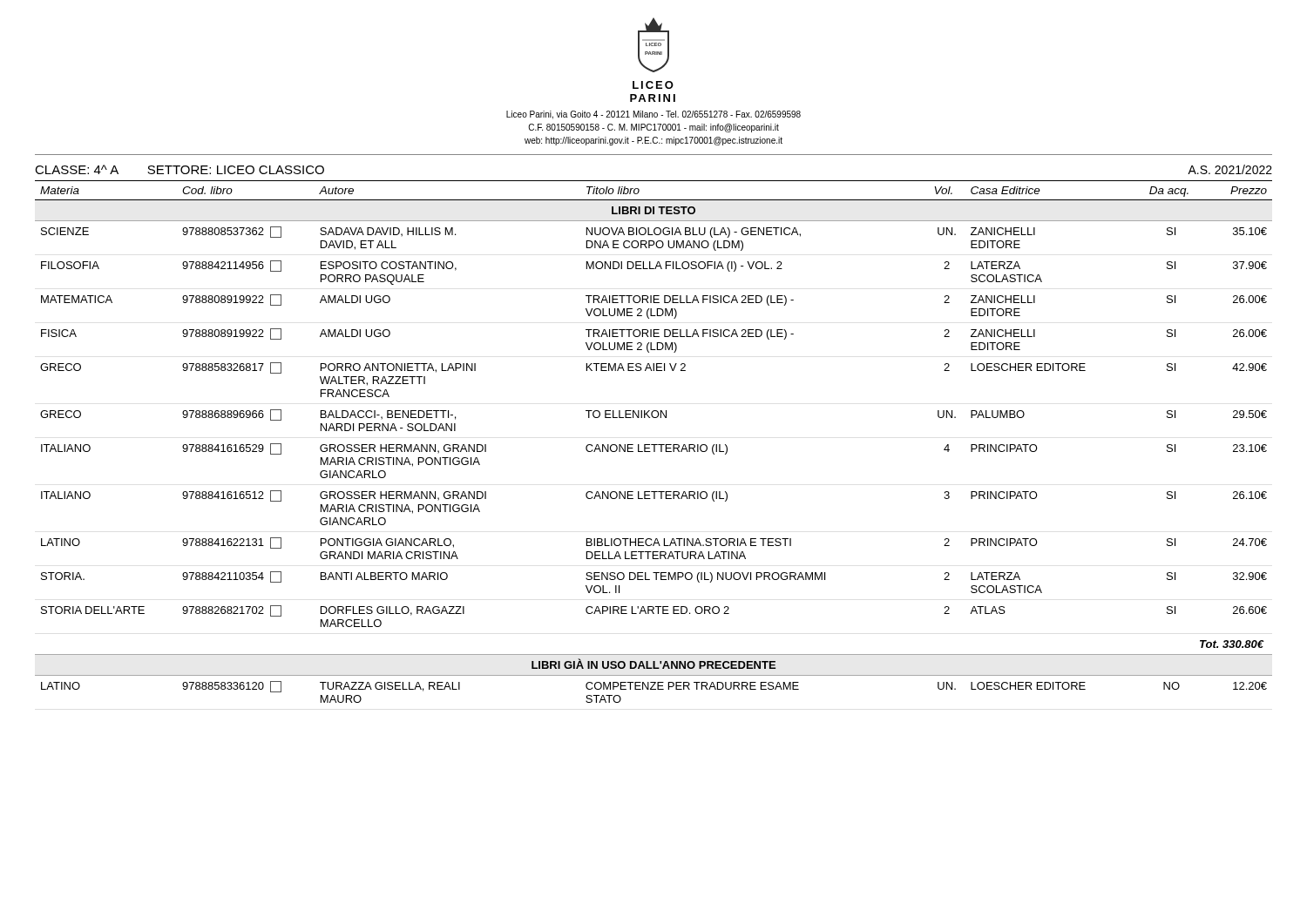Screen dimensions: 924x1307
Task: Locate the region starting "A.S. 2021/2022"
Action: click(x=1230, y=169)
